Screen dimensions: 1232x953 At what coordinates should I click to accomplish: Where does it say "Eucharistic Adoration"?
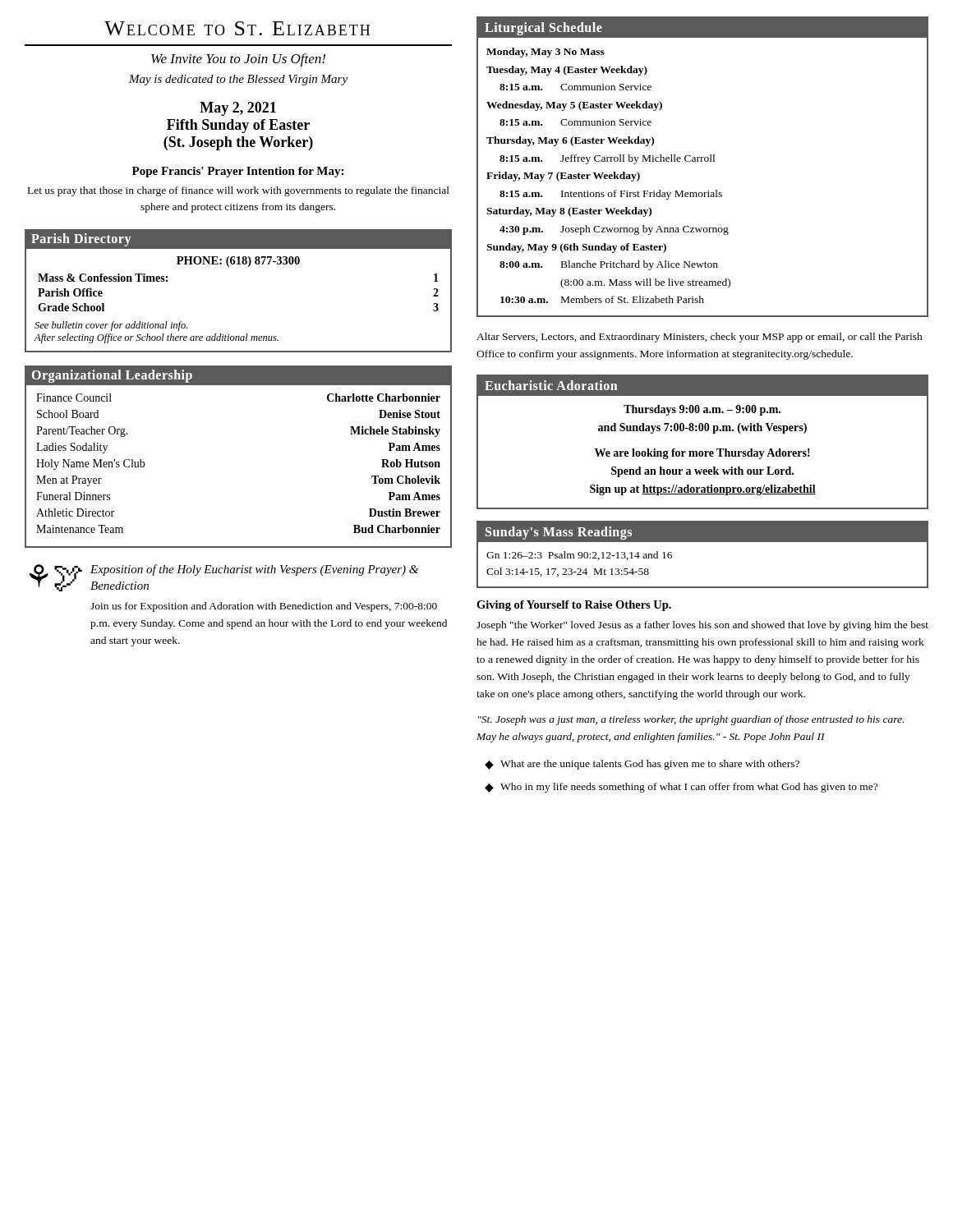tap(551, 385)
